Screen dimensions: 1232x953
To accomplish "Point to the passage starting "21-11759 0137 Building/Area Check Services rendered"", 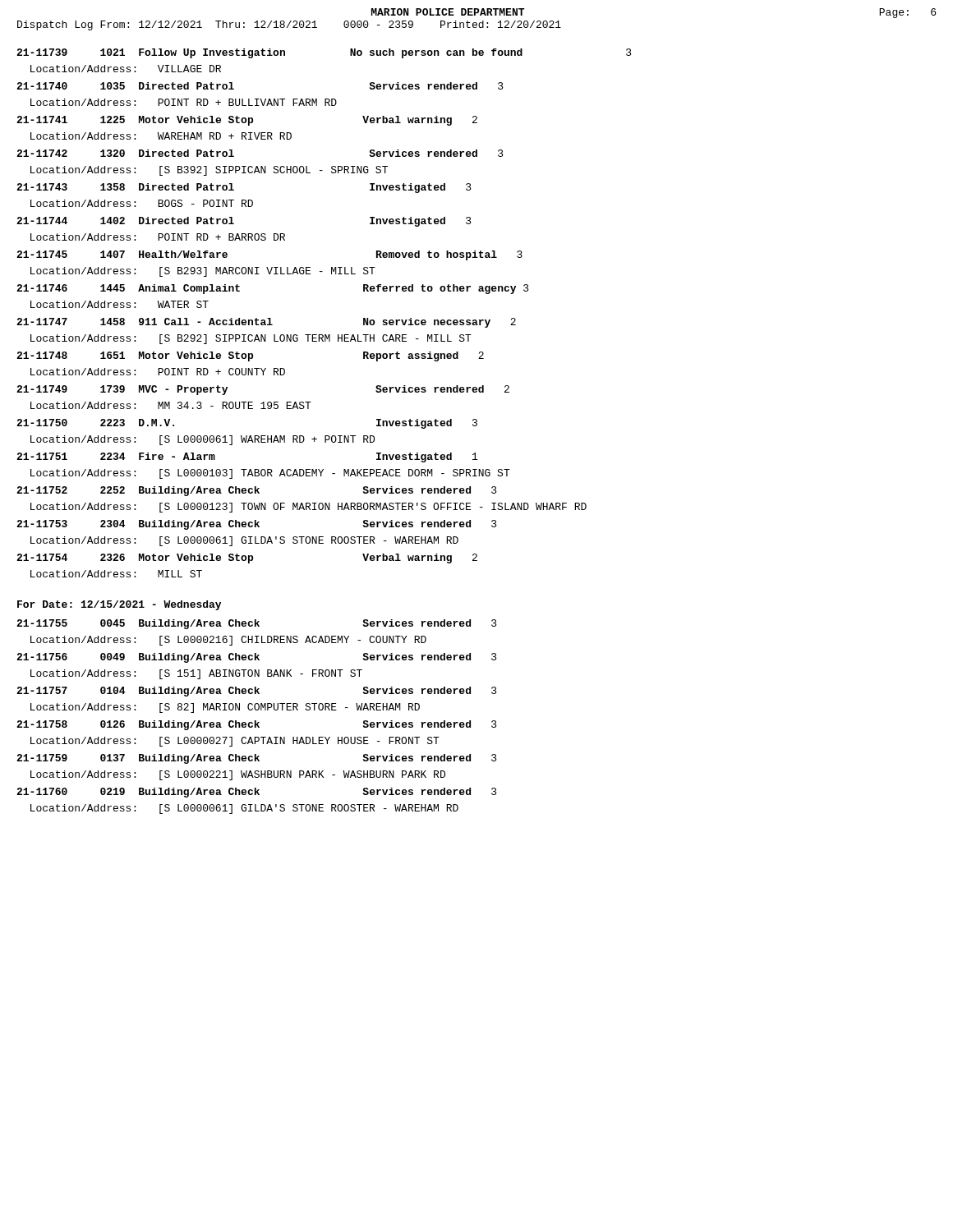I will [x=476, y=767].
